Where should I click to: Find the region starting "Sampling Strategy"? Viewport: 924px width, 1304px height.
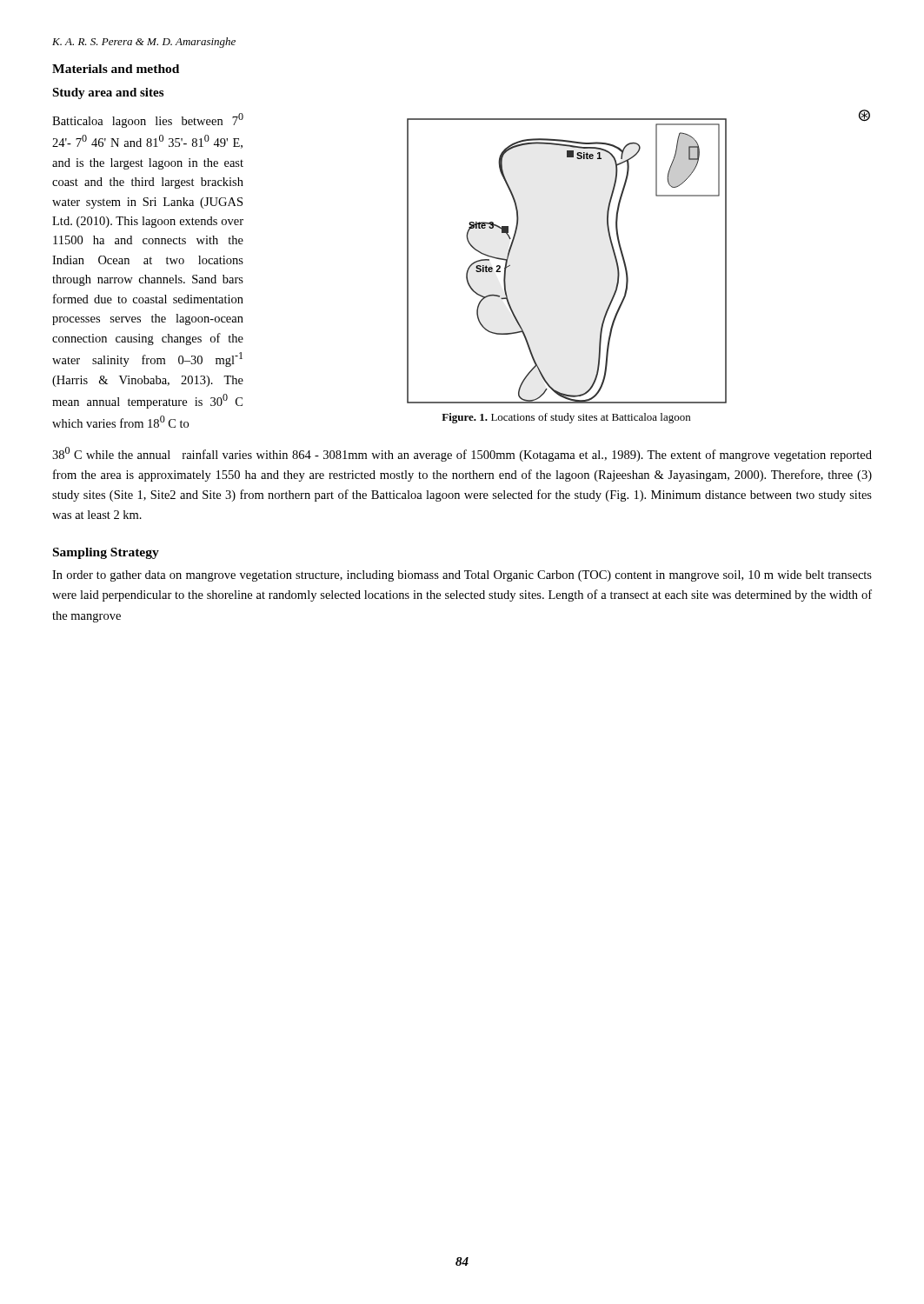(105, 552)
